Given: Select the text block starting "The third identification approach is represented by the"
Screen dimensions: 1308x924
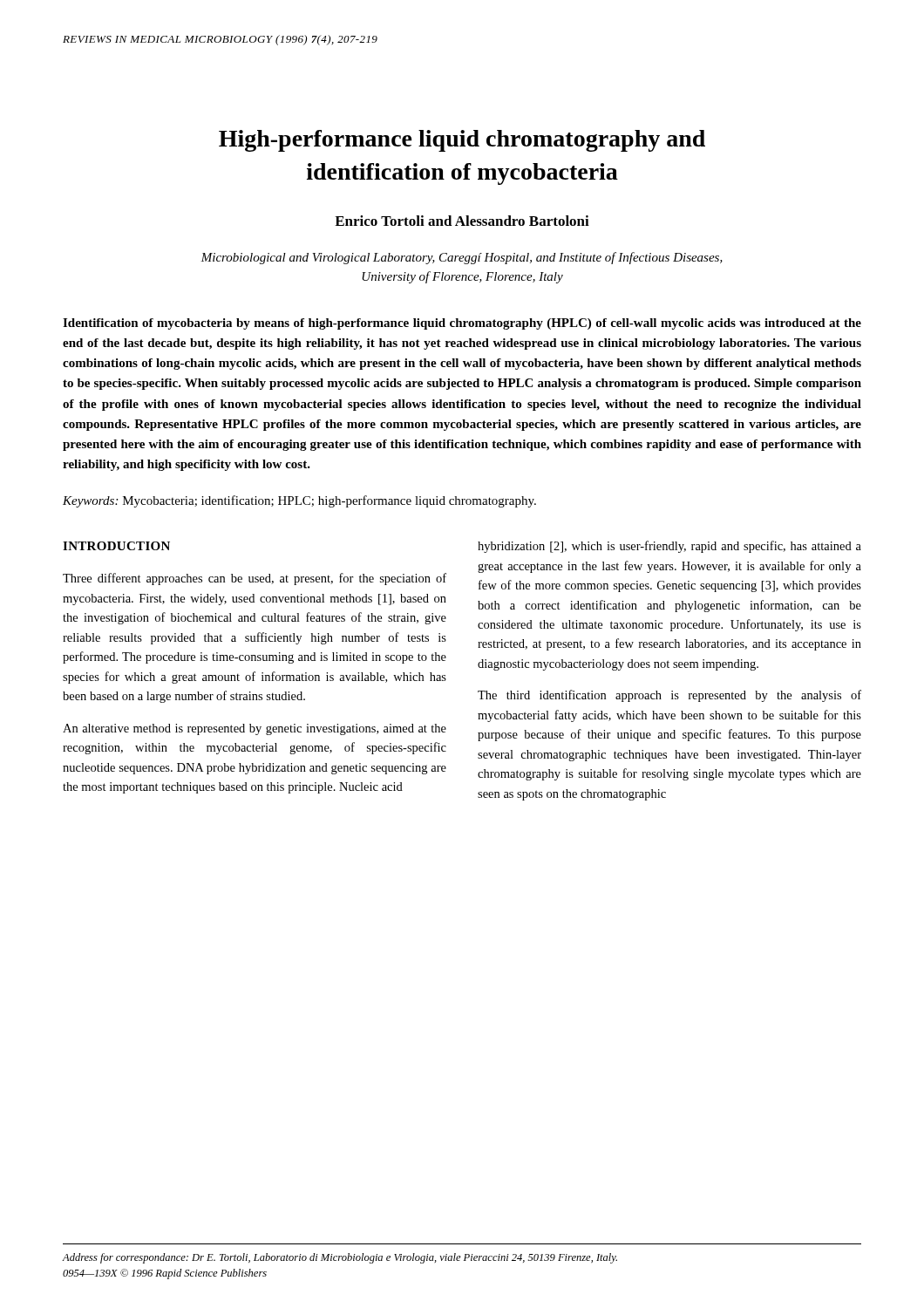Looking at the screenshot, I should pos(669,744).
